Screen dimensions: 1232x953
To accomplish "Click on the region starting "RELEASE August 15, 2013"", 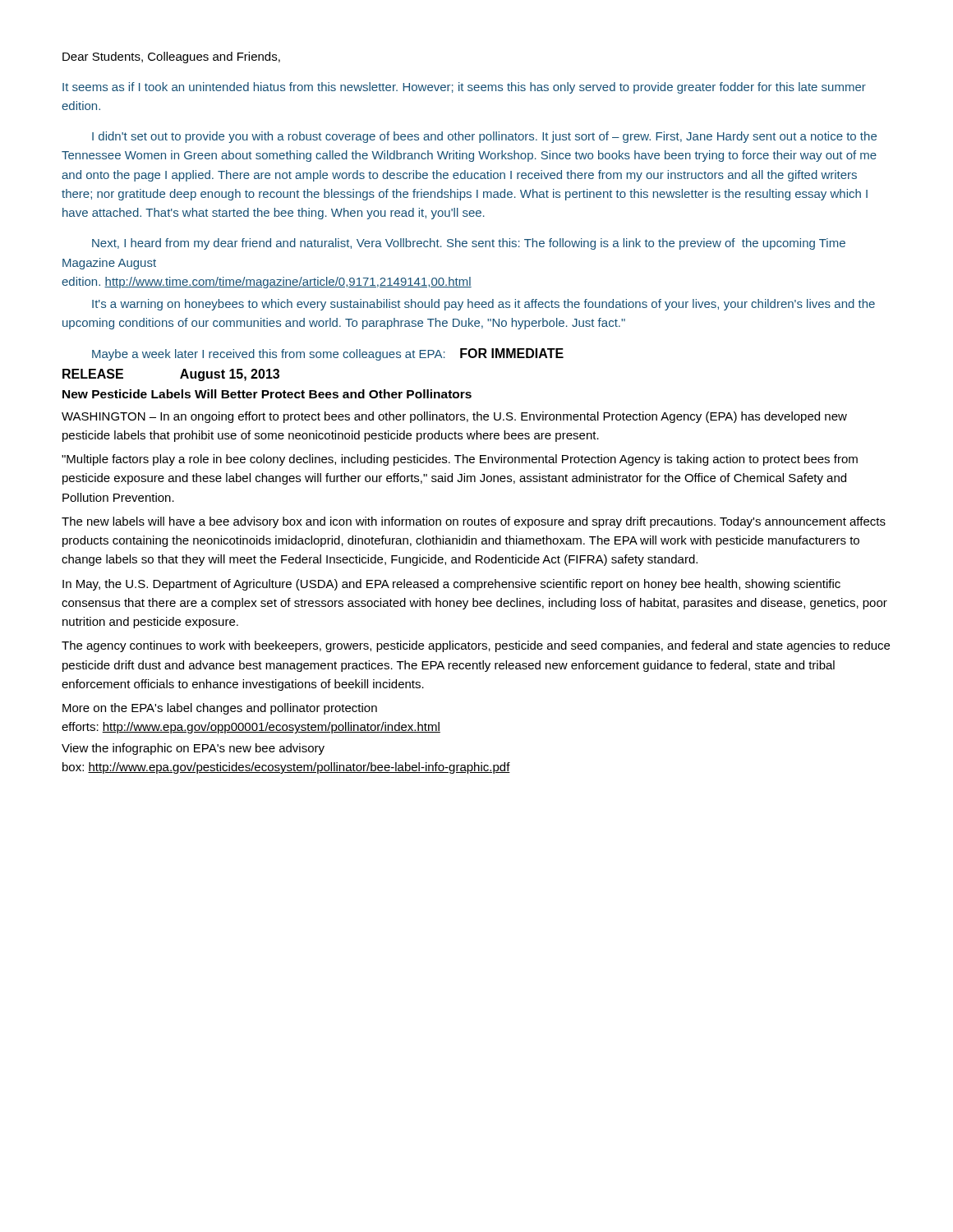I will click(x=171, y=374).
